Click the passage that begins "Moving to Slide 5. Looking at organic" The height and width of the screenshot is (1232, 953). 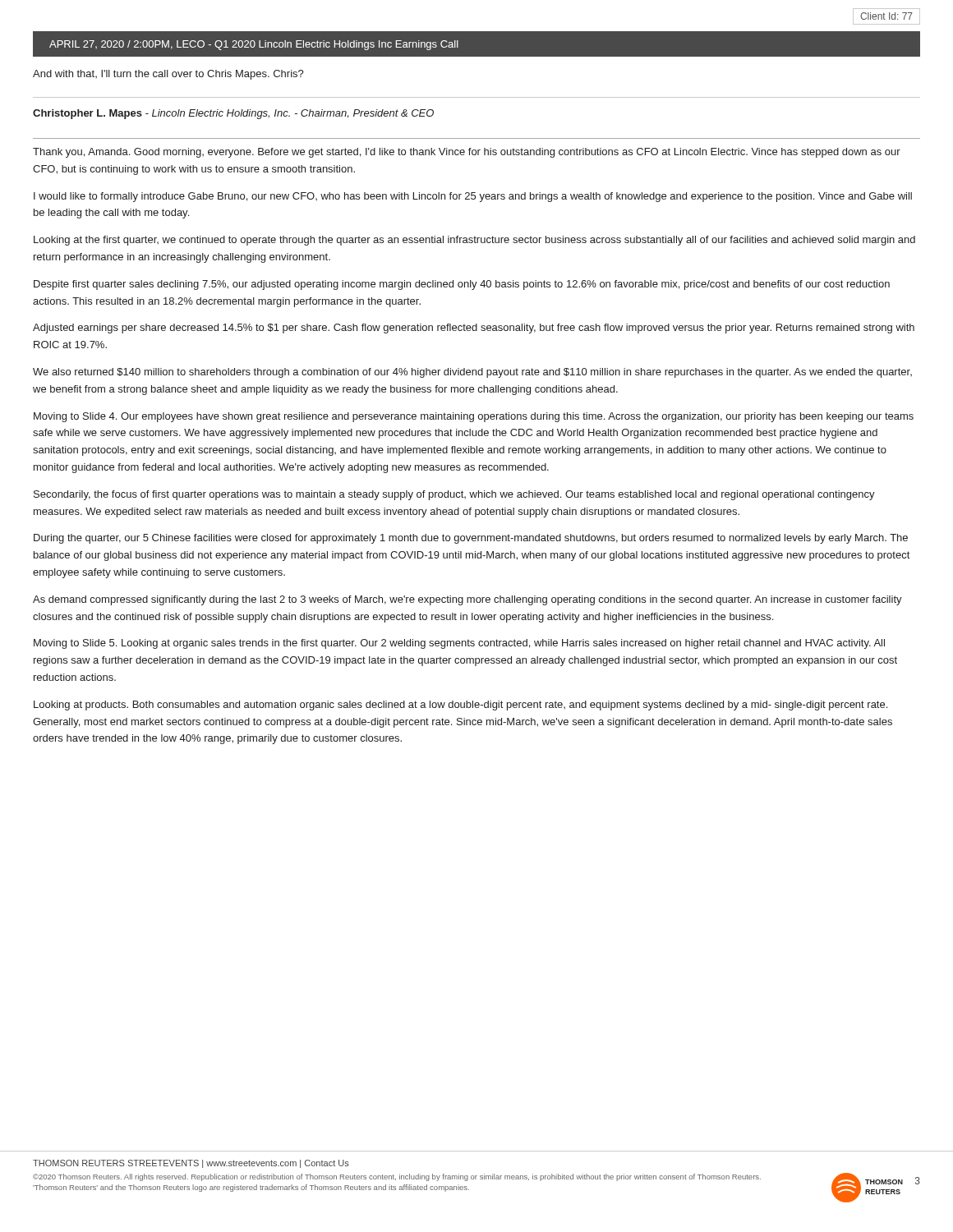tap(476, 661)
